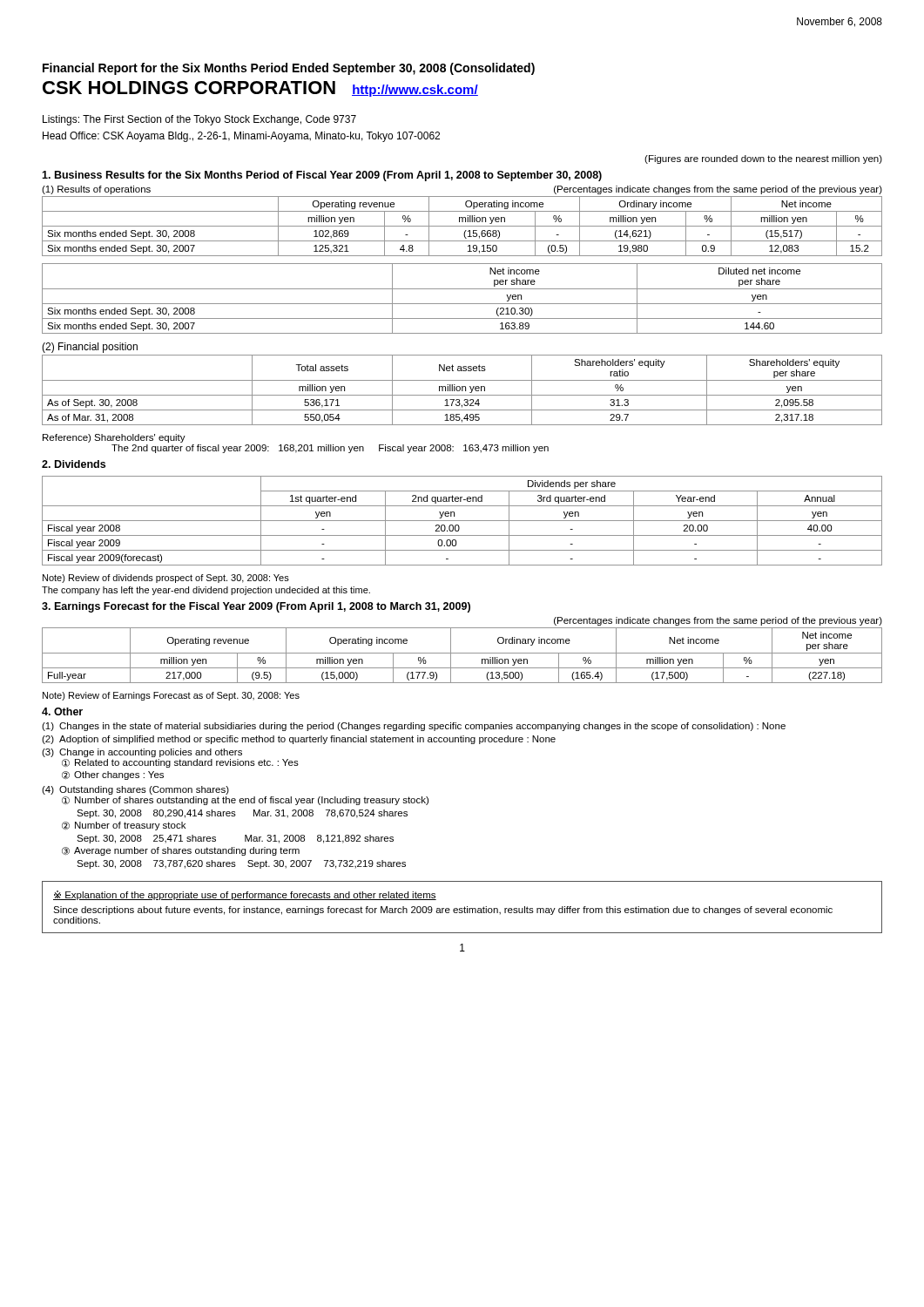Point to the element starting "(2) Adoption of simplified method"
924x1307 pixels.
299,739
